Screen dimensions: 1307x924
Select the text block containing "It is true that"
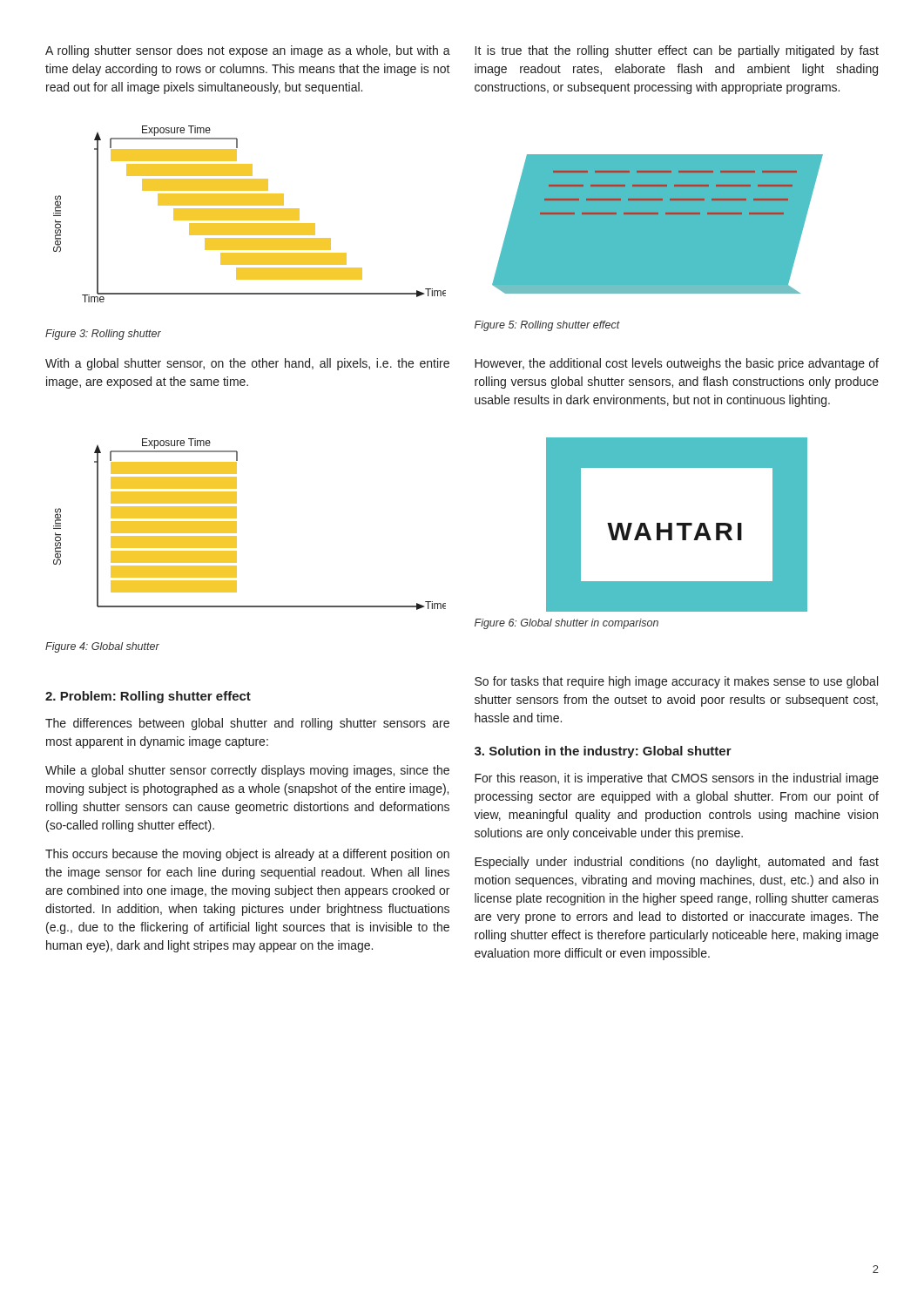point(676,69)
